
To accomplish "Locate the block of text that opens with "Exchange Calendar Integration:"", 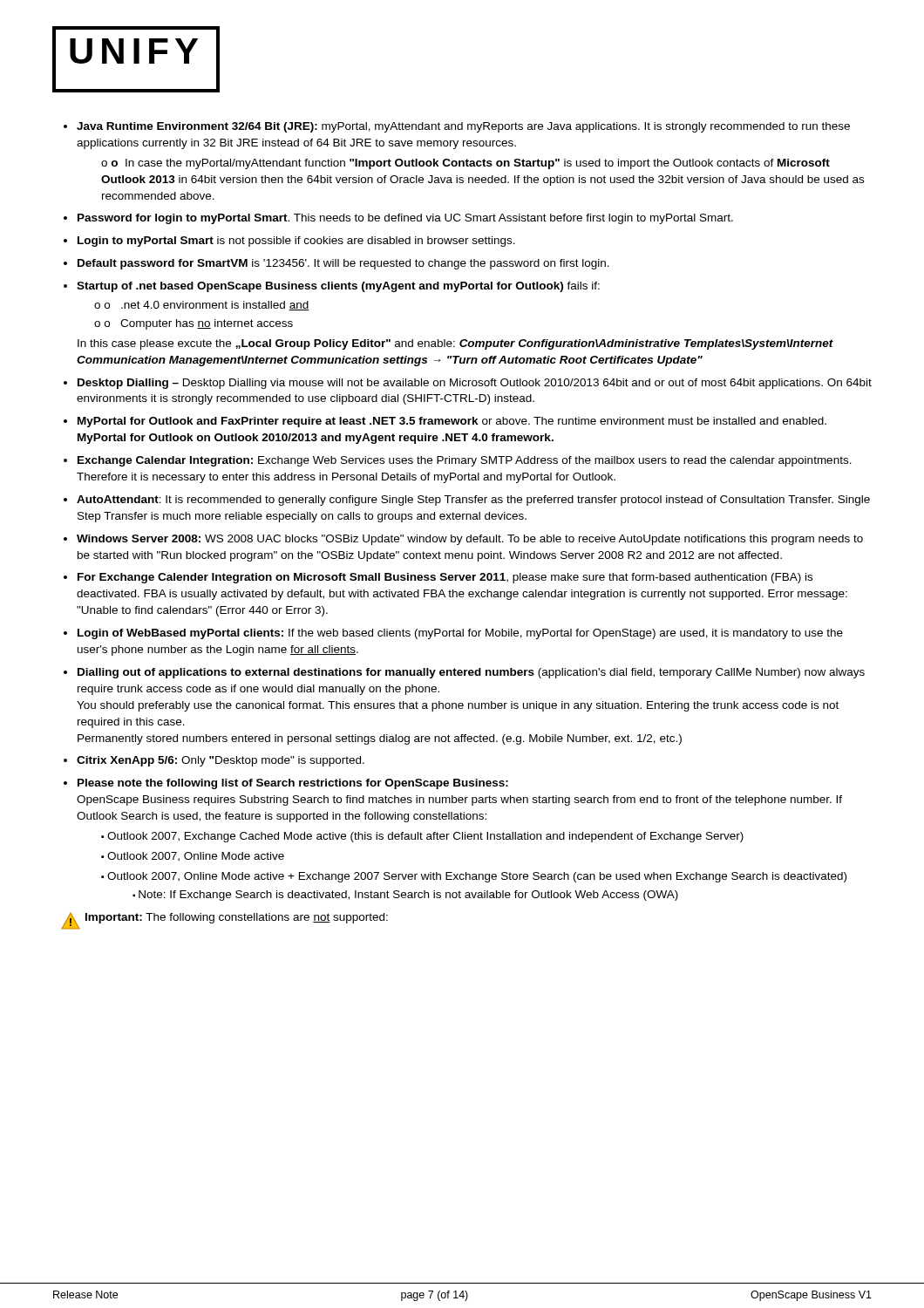I will tap(462, 469).
